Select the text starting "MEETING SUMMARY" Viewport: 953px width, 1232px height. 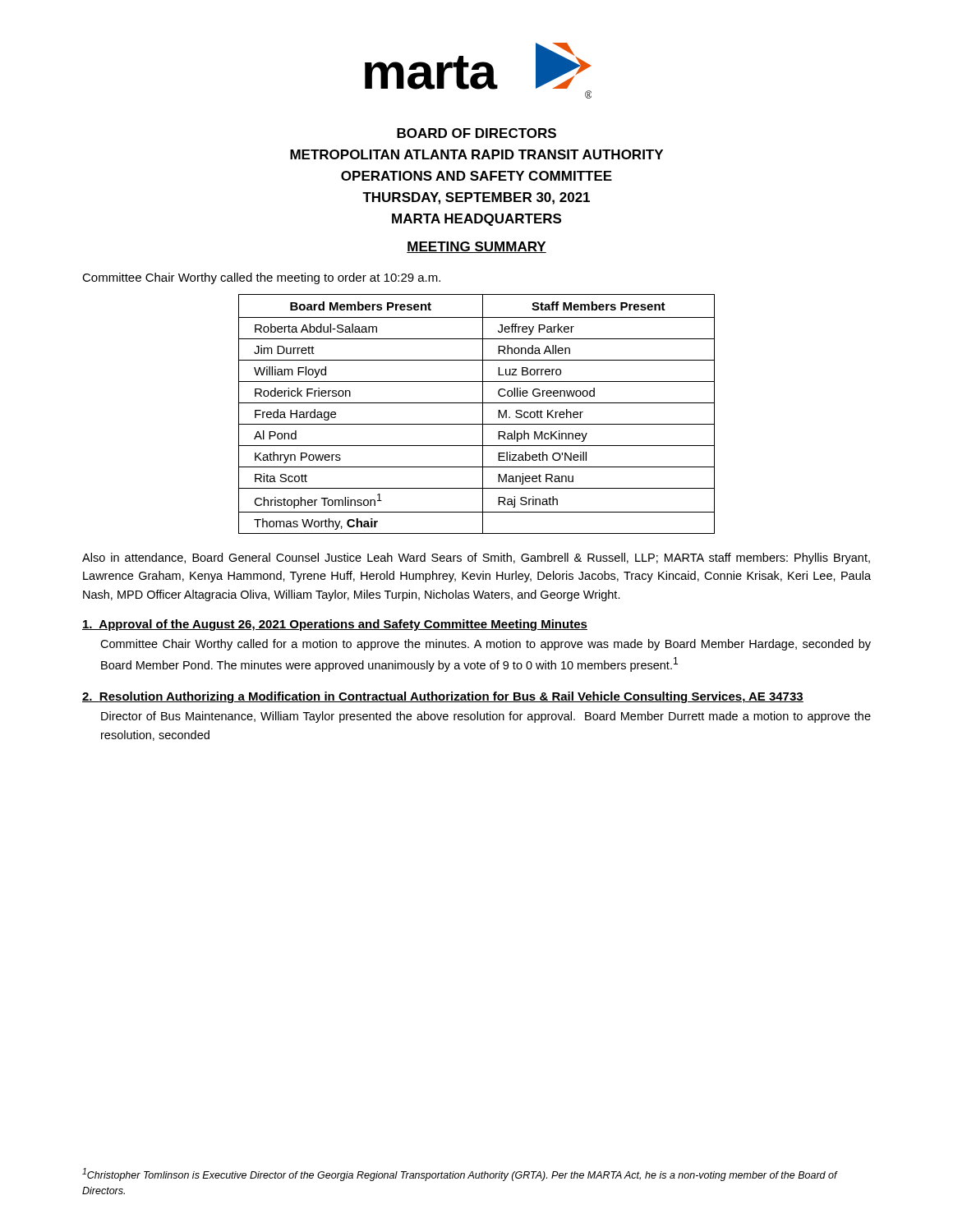476,247
